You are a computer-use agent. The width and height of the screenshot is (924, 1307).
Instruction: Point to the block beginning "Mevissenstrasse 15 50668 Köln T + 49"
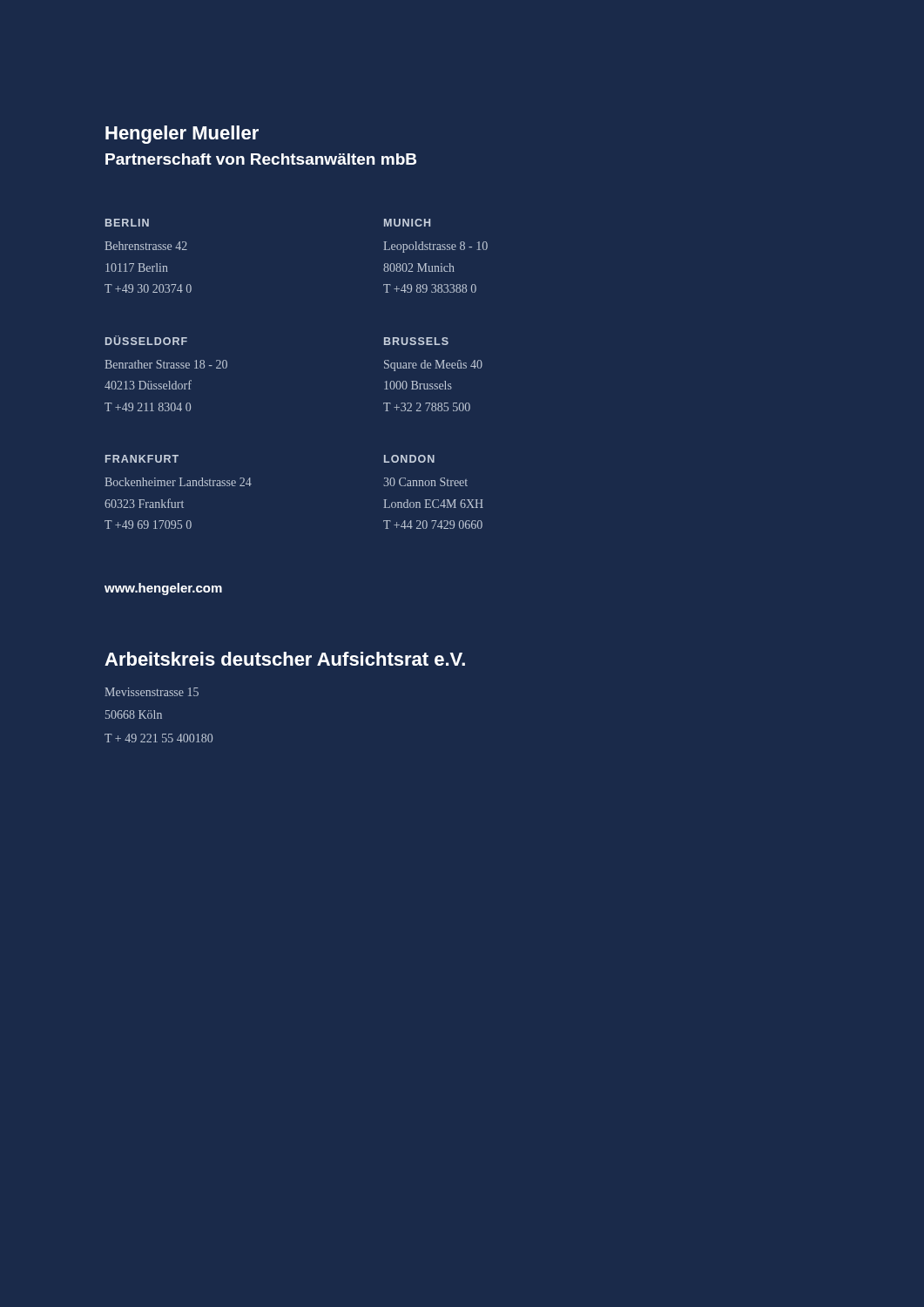click(159, 715)
